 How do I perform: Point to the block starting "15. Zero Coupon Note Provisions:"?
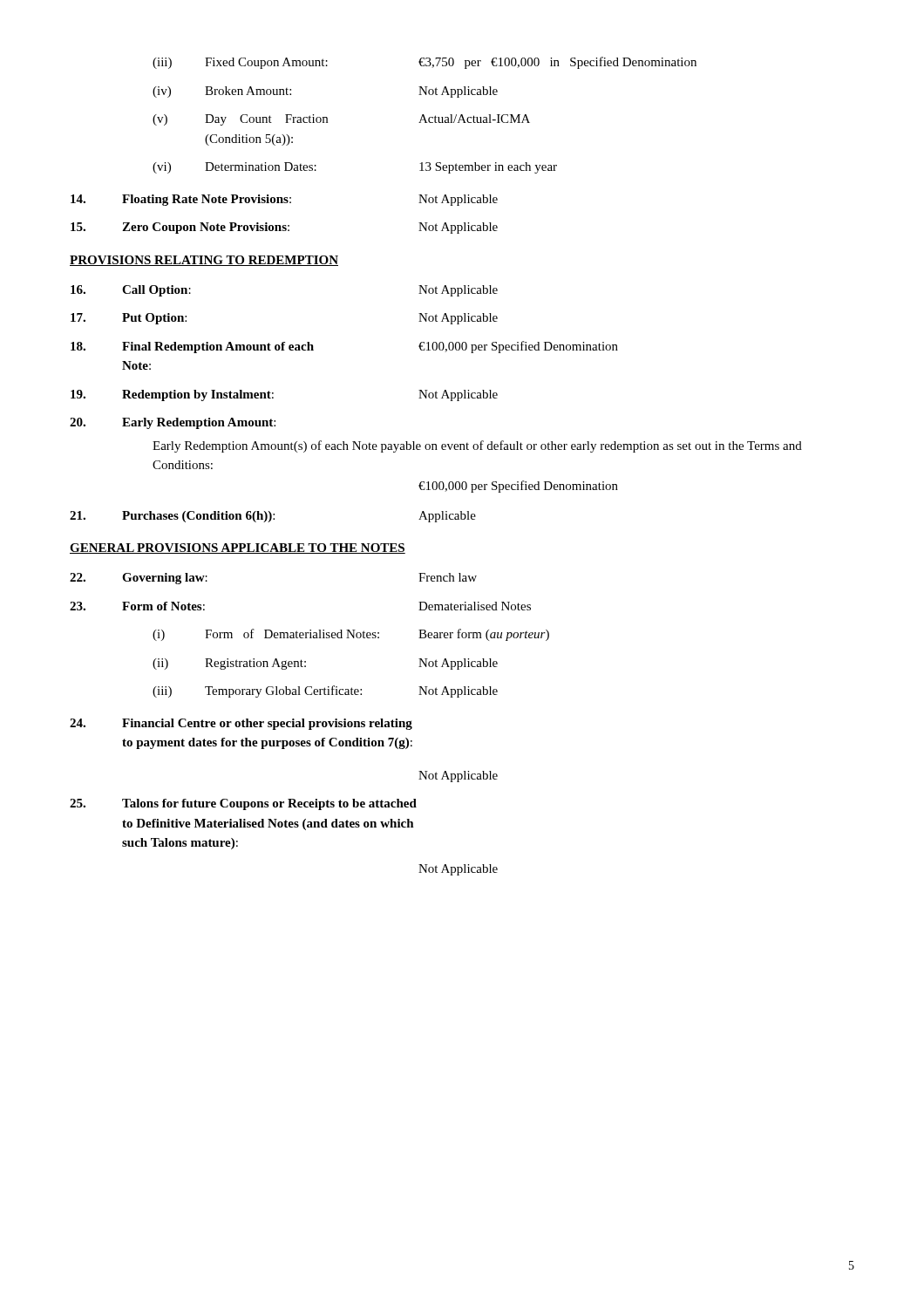pos(462,227)
